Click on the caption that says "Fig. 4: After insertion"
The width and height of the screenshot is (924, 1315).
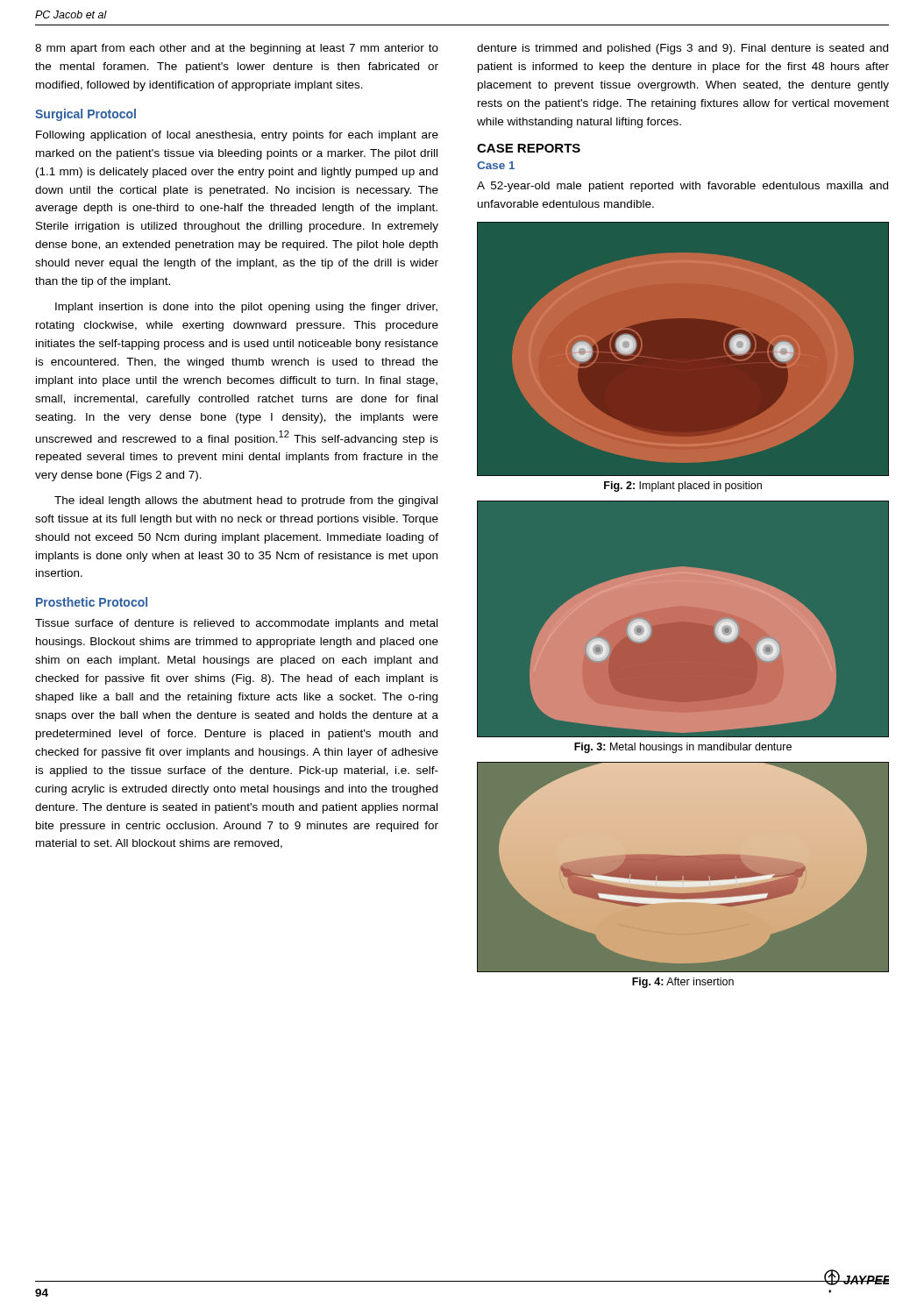683,982
